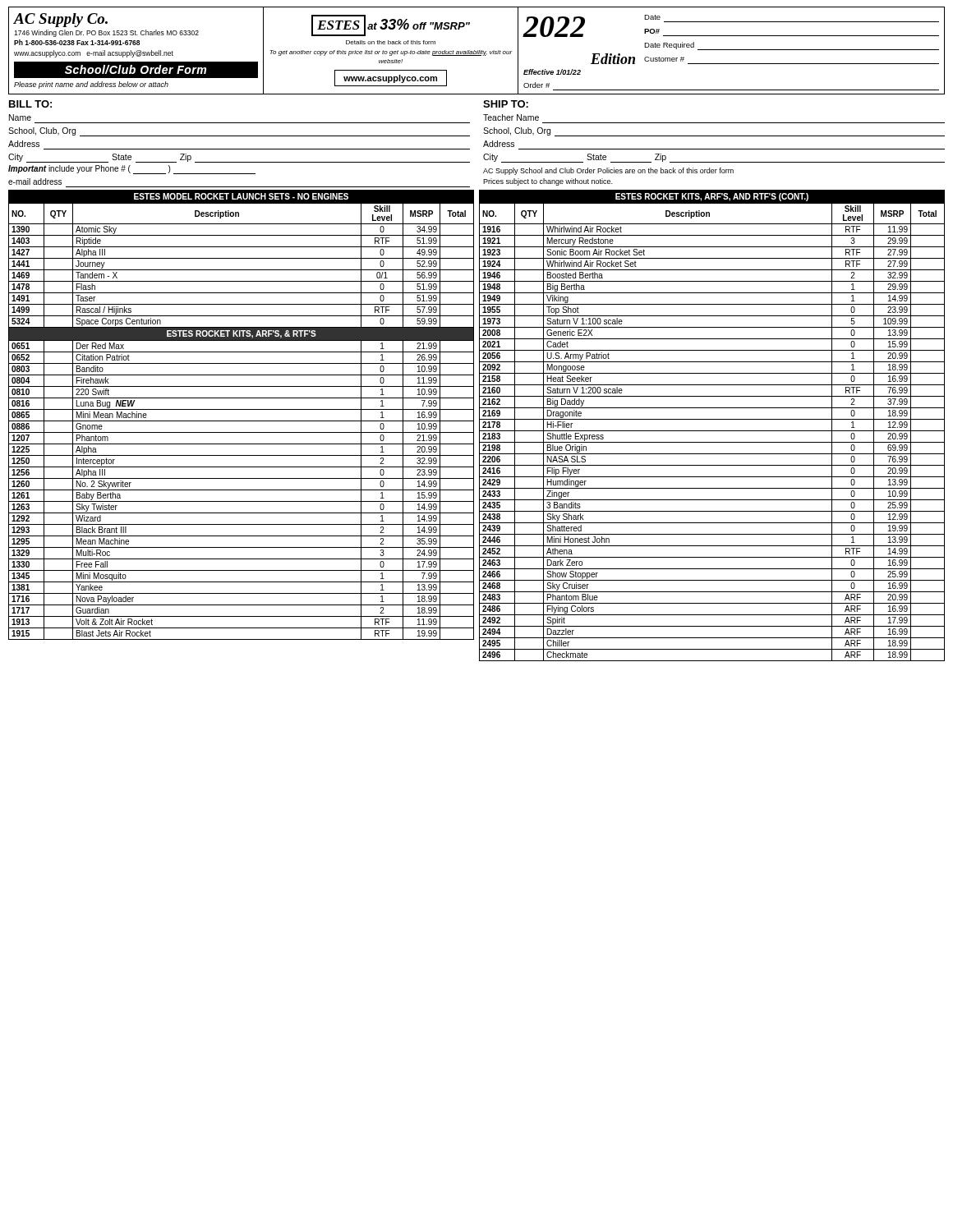
Task: Select the table that reads "Free Fall"
Action: pyautogui.click(x=242, y=425)
